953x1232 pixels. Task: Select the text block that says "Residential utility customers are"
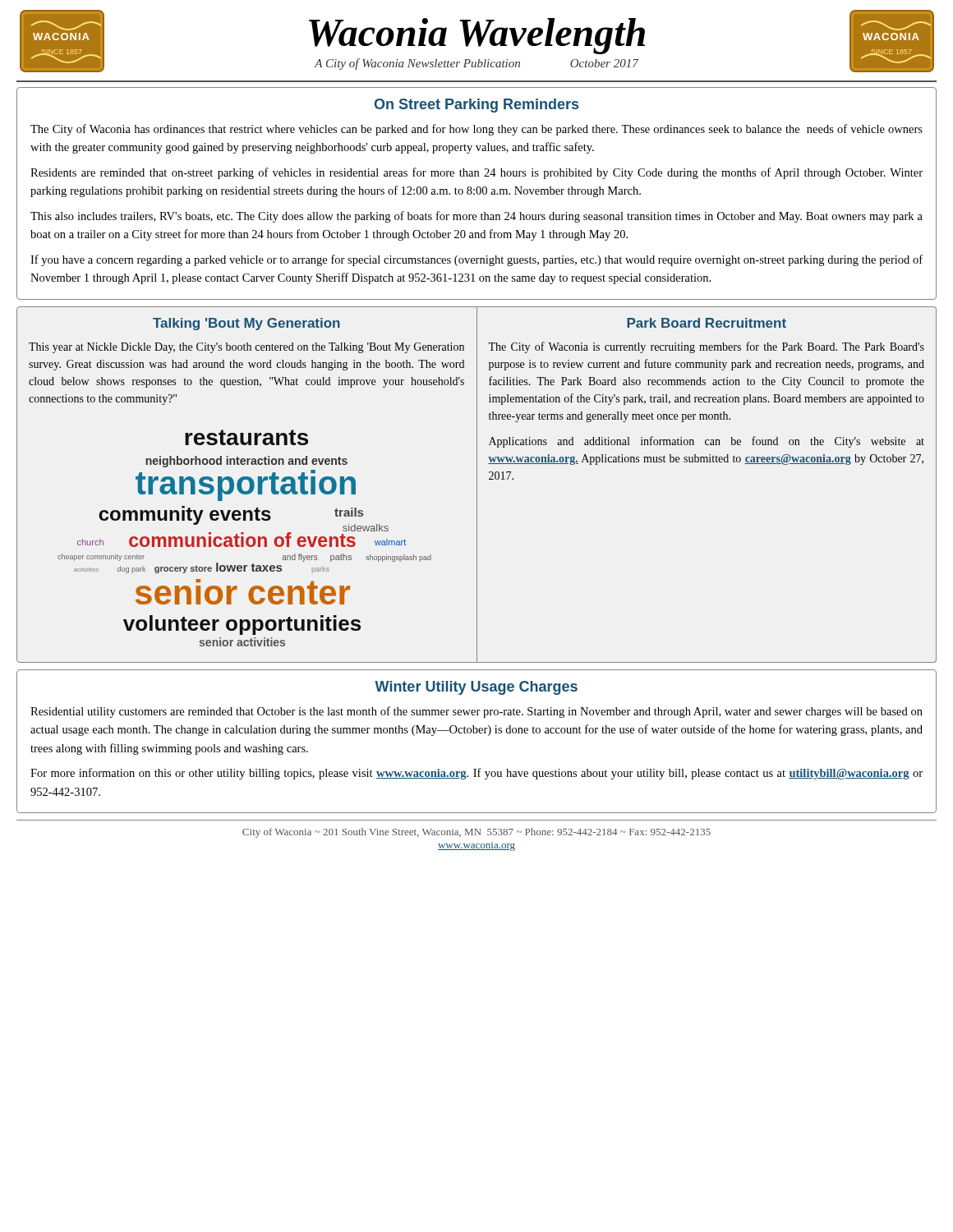[x=476, y=730]
